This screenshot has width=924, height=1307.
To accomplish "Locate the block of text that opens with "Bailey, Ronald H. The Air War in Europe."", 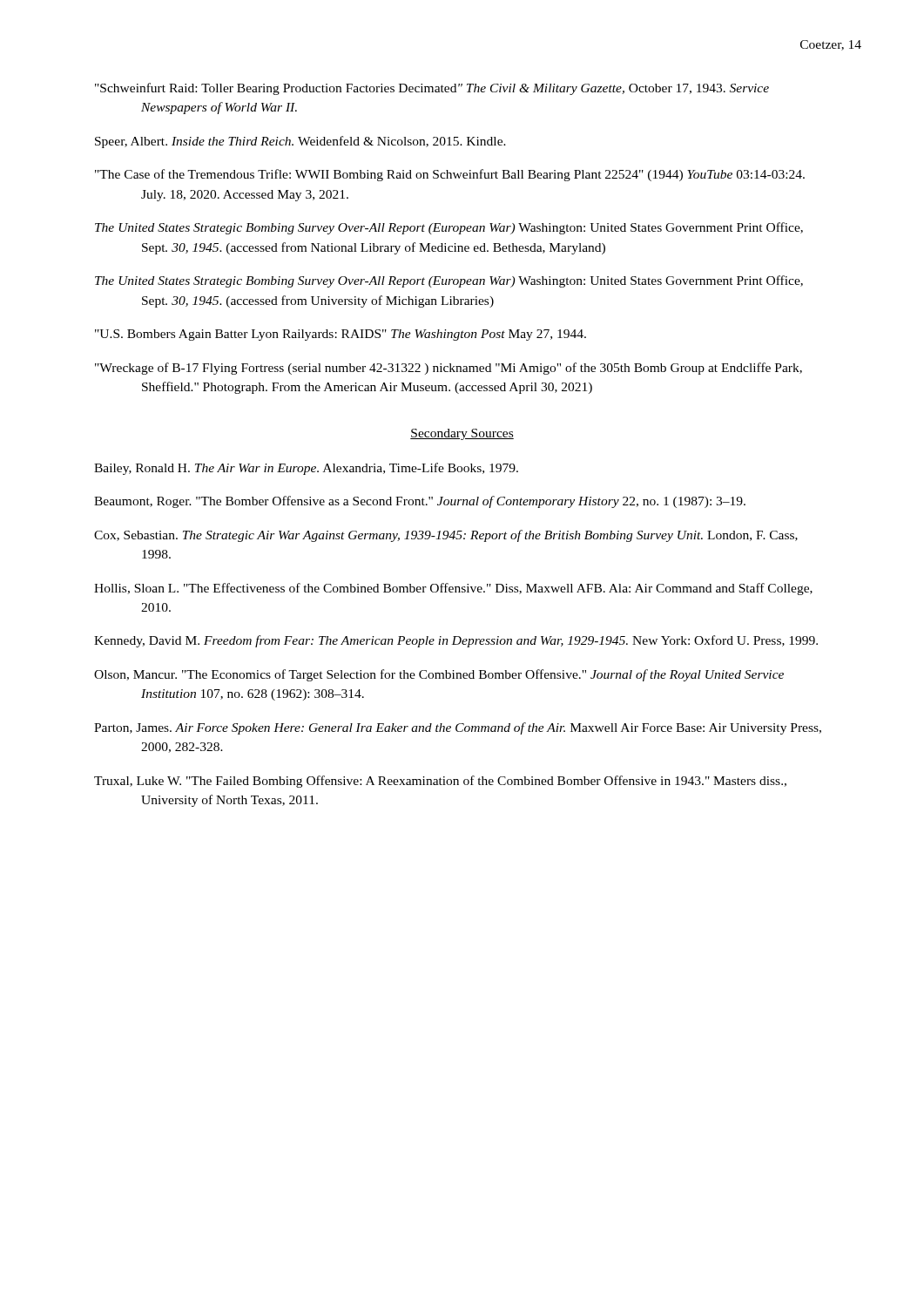I will (307, 467).
